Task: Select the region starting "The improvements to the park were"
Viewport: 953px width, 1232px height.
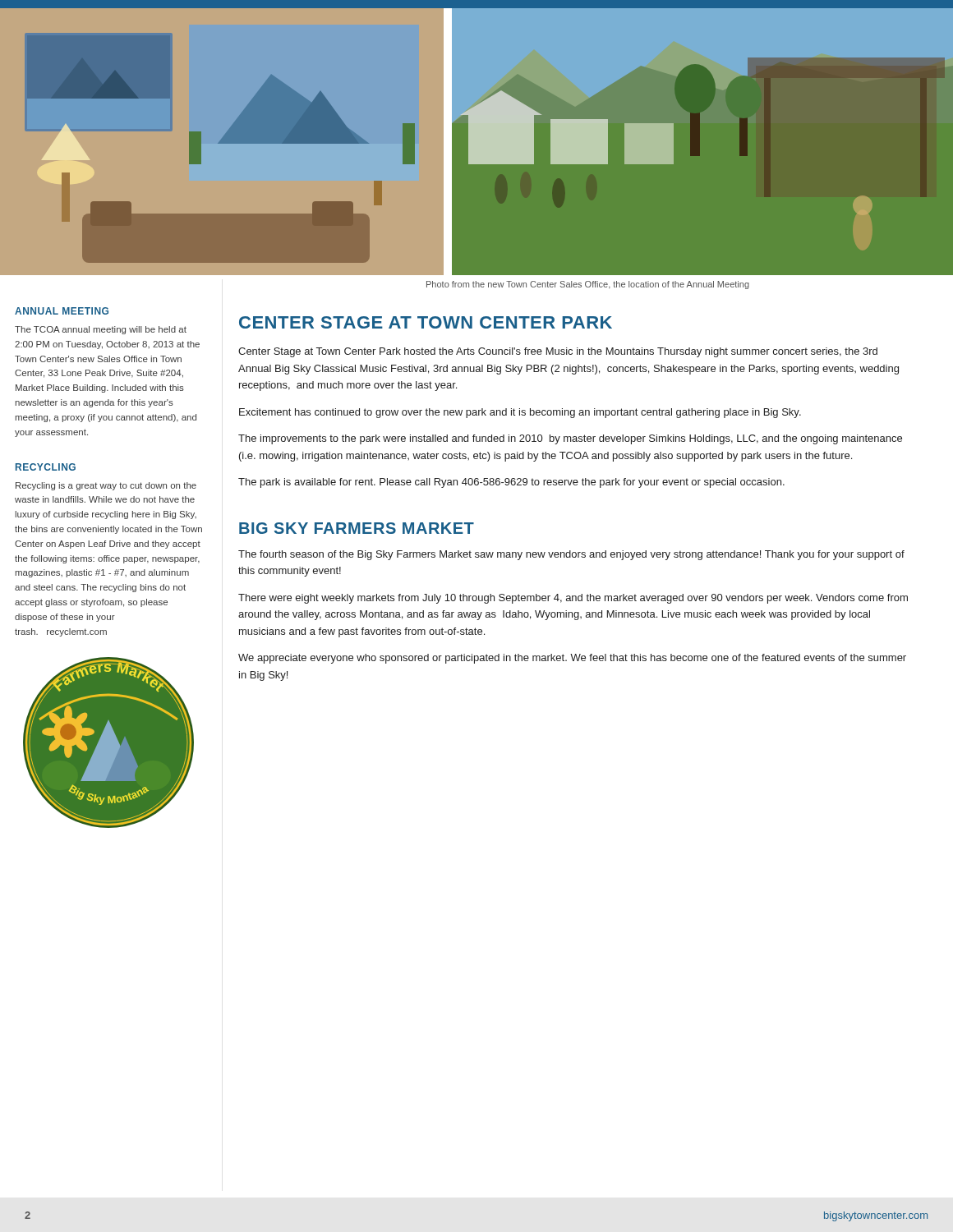Action: 570,447
